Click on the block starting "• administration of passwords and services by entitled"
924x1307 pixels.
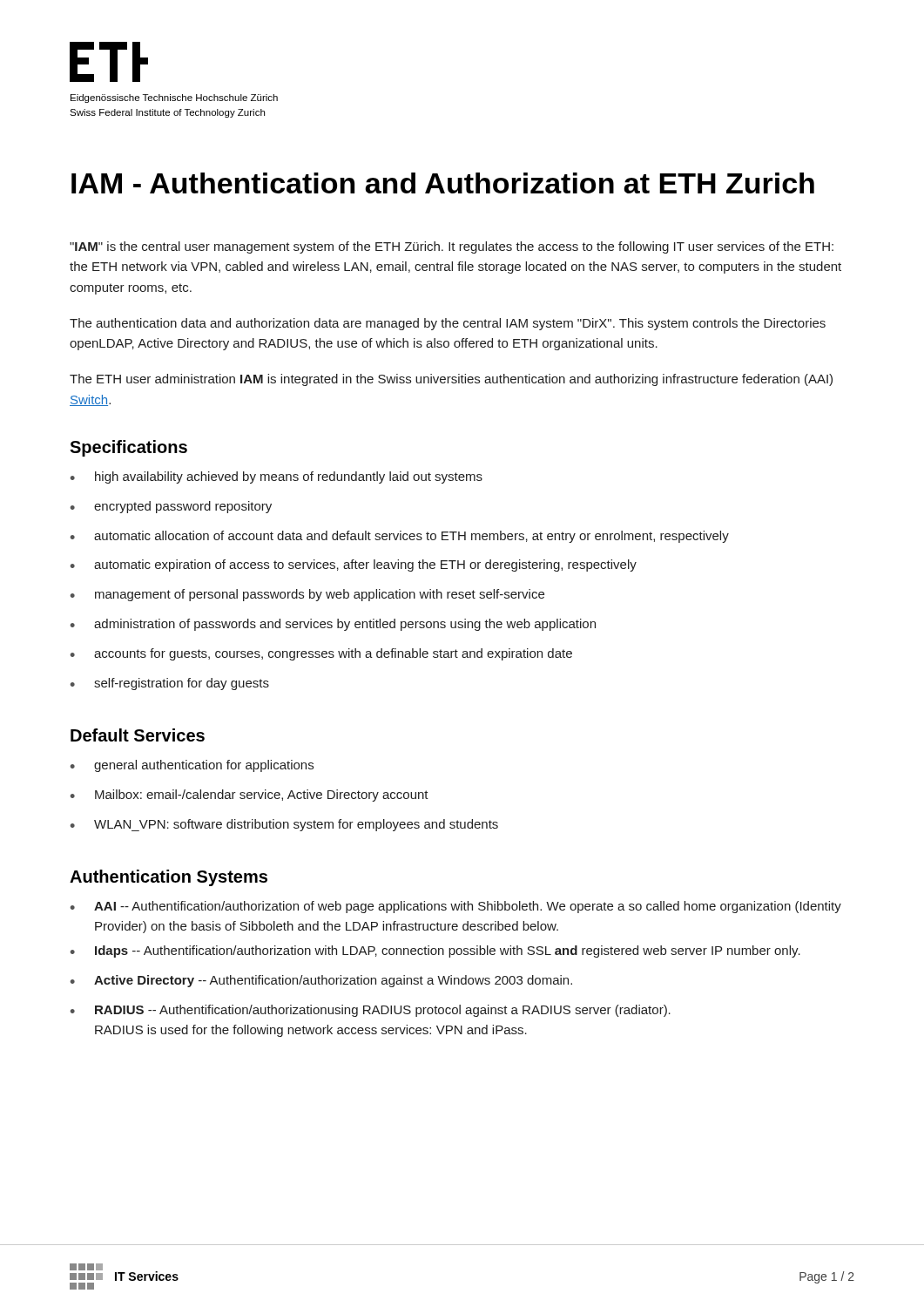(462, 626)
